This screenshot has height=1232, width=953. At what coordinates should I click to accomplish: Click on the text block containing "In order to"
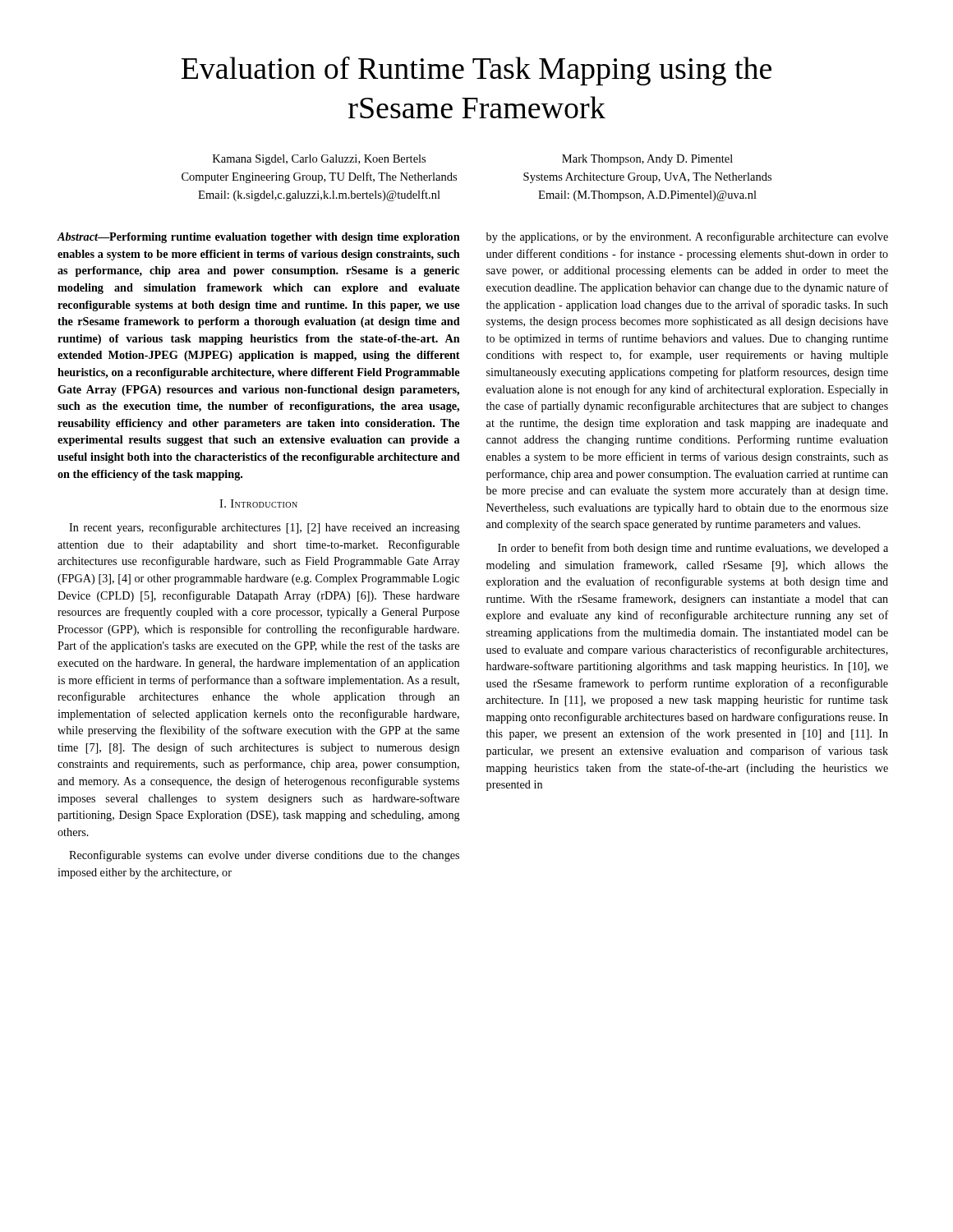[x=687, y=666]
